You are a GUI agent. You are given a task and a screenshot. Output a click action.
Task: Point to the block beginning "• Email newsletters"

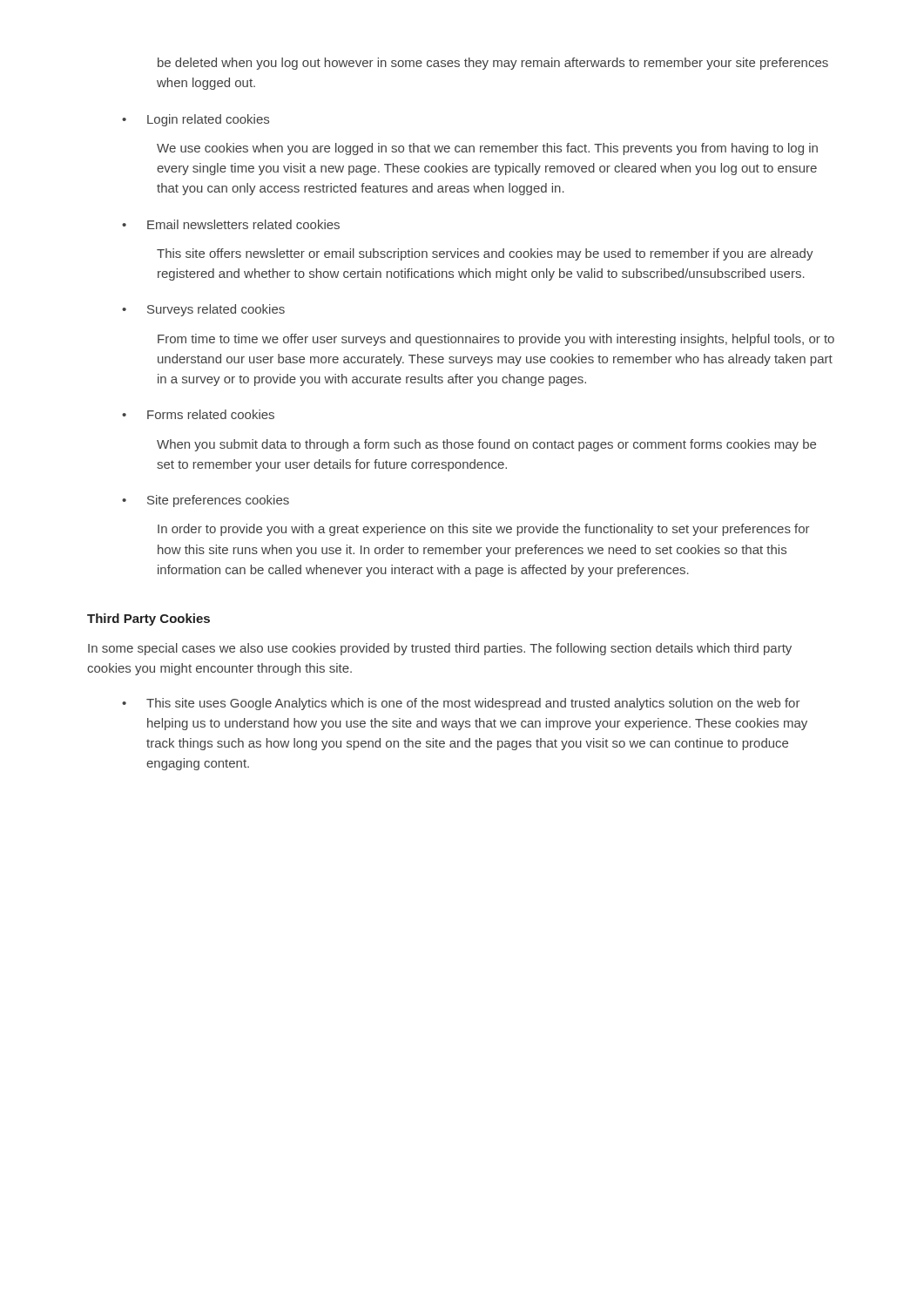(231, 224)
